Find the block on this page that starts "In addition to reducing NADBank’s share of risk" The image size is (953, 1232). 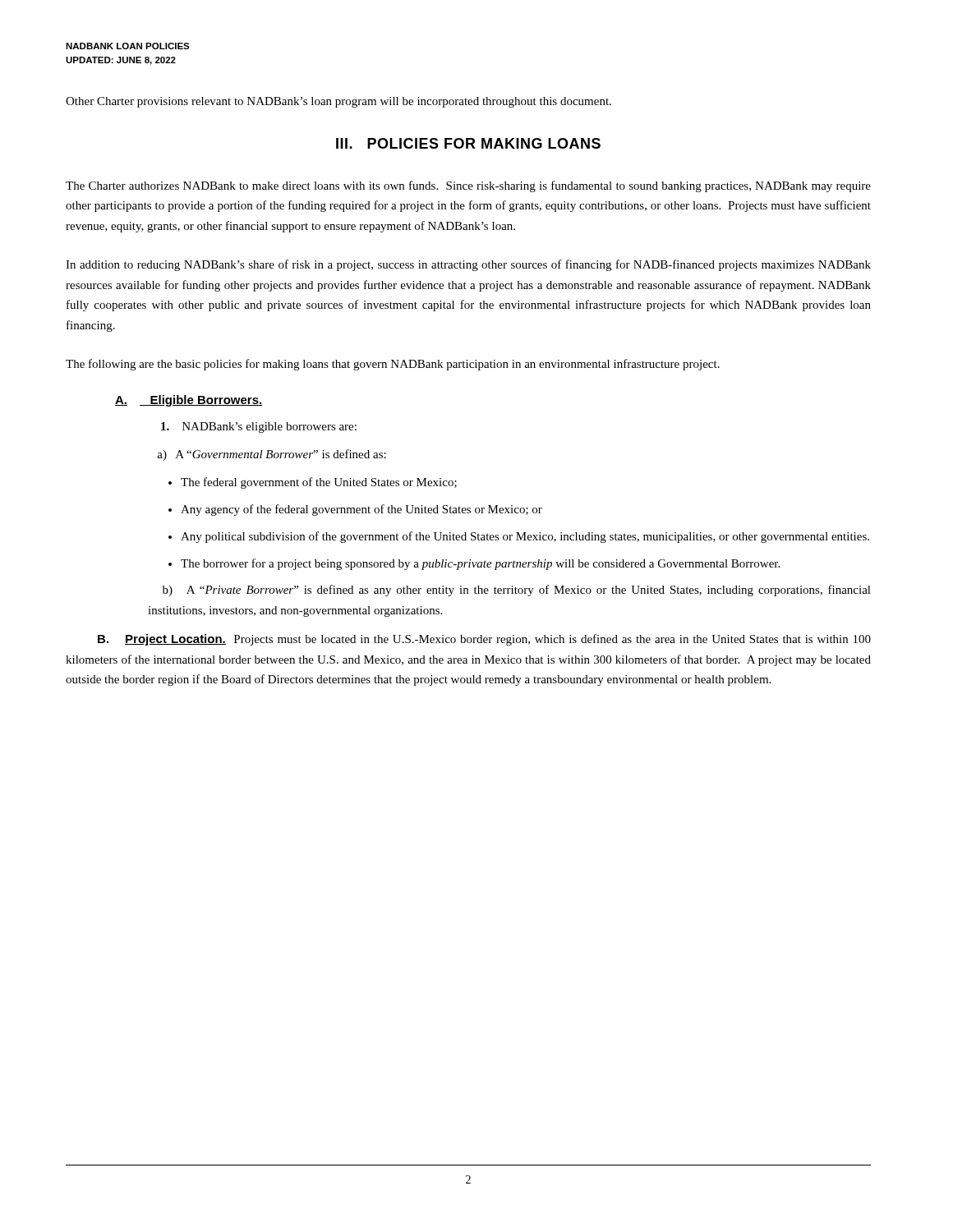coord(468,295)
